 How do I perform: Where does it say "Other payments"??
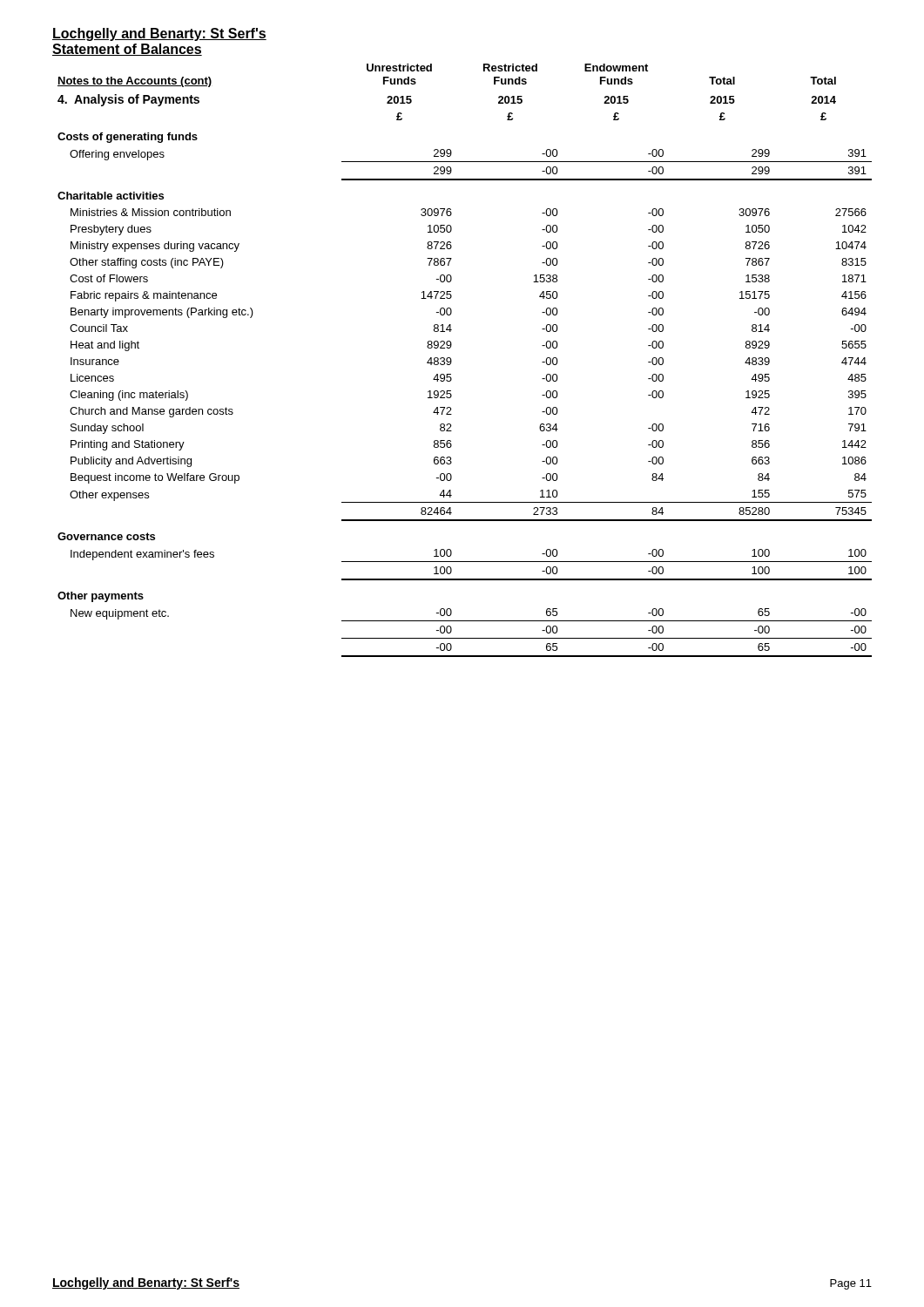coord(101,596)
